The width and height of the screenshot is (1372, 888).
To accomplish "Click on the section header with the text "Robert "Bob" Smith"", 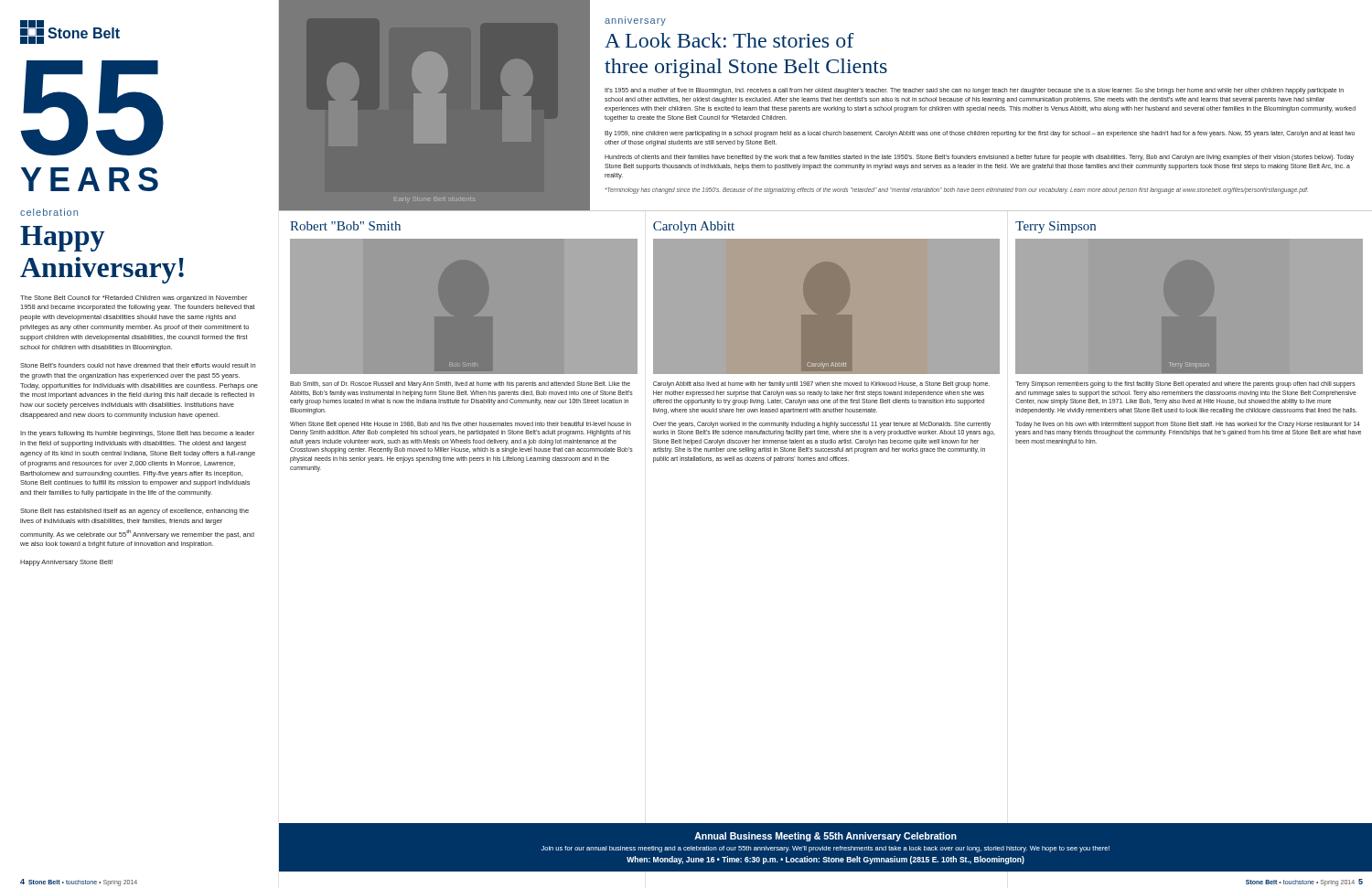I will click(x=345, y=226).
